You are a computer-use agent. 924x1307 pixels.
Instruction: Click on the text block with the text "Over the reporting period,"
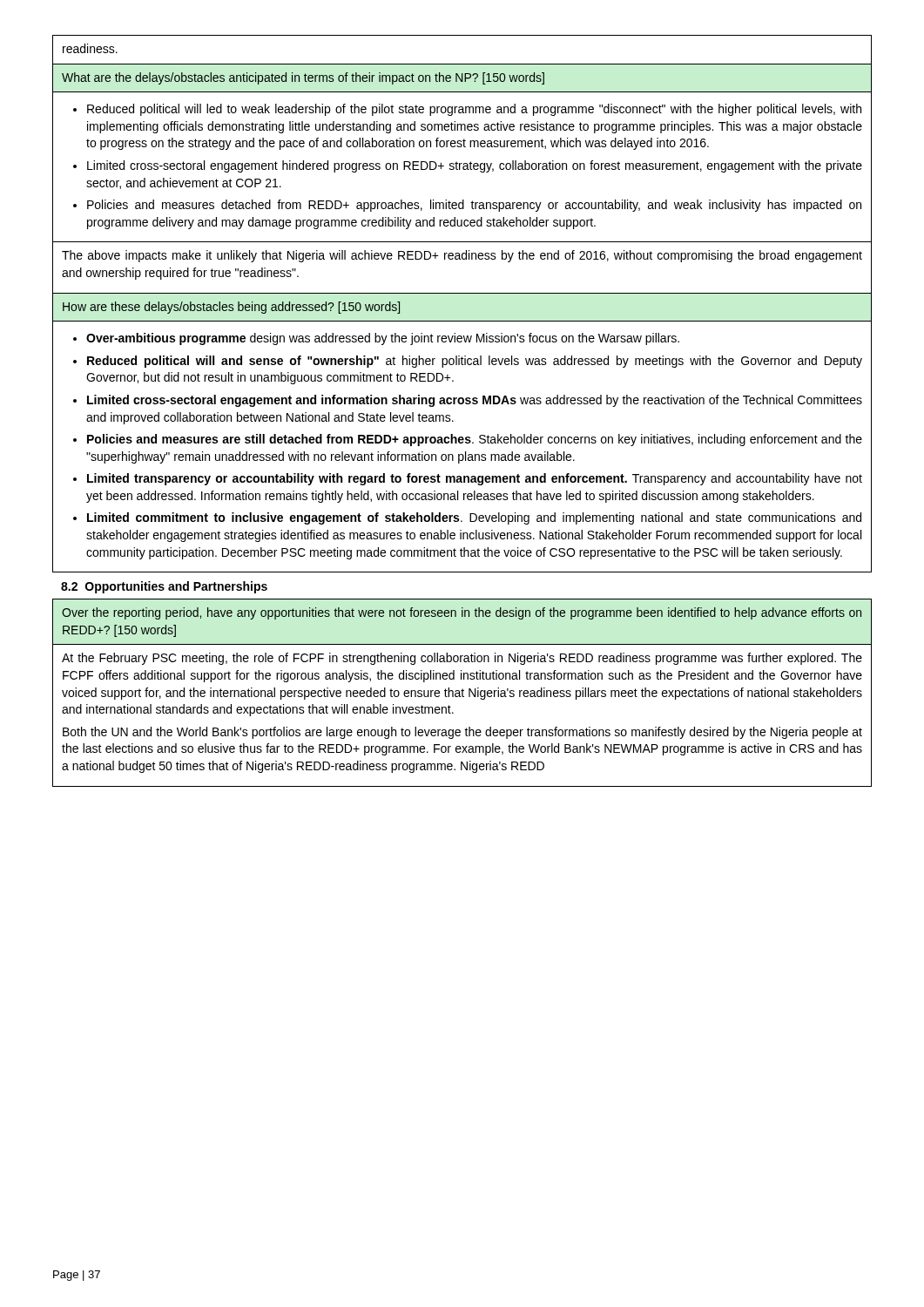tap(462, 693)
